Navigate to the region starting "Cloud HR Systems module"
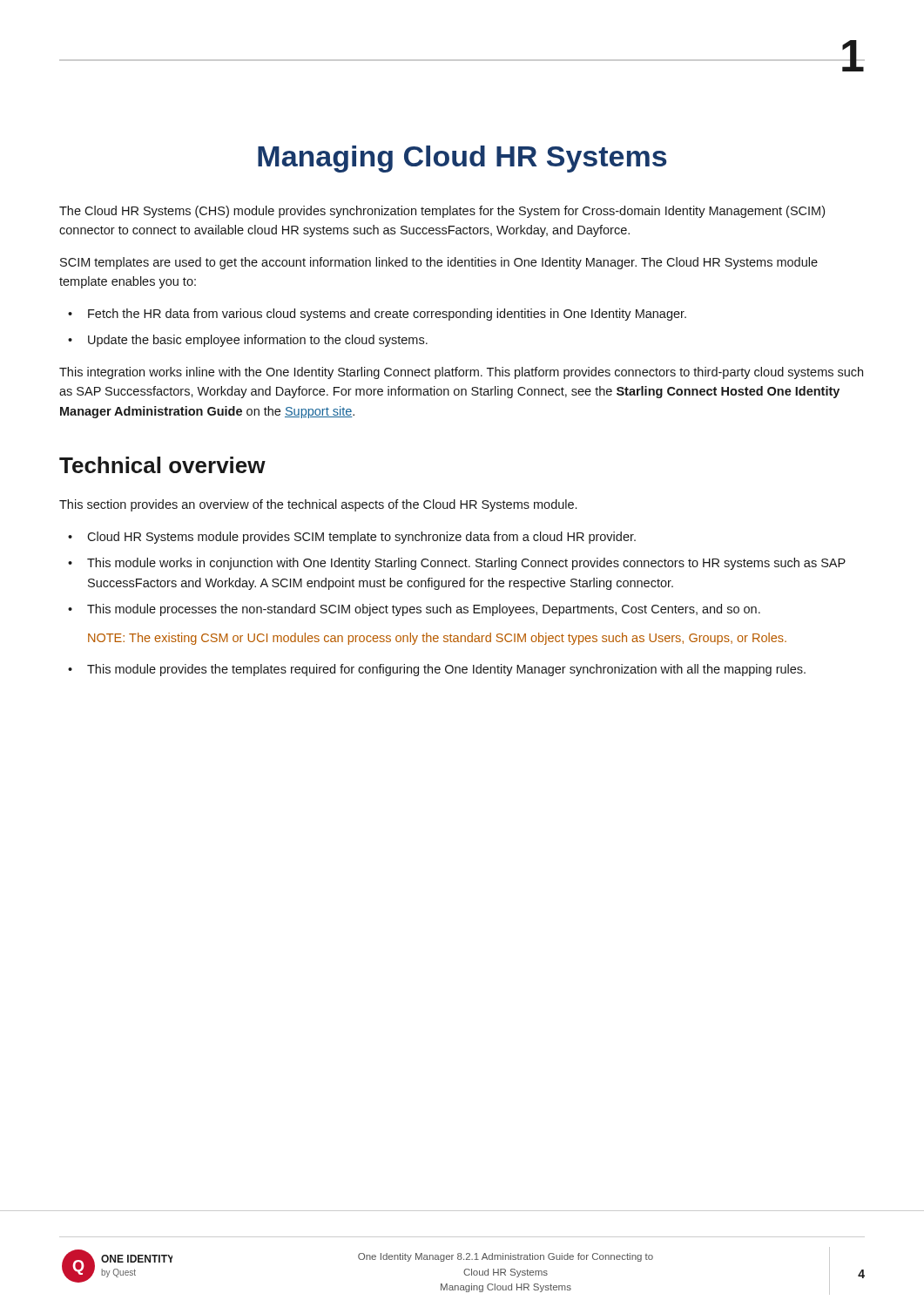 point(362,536)
